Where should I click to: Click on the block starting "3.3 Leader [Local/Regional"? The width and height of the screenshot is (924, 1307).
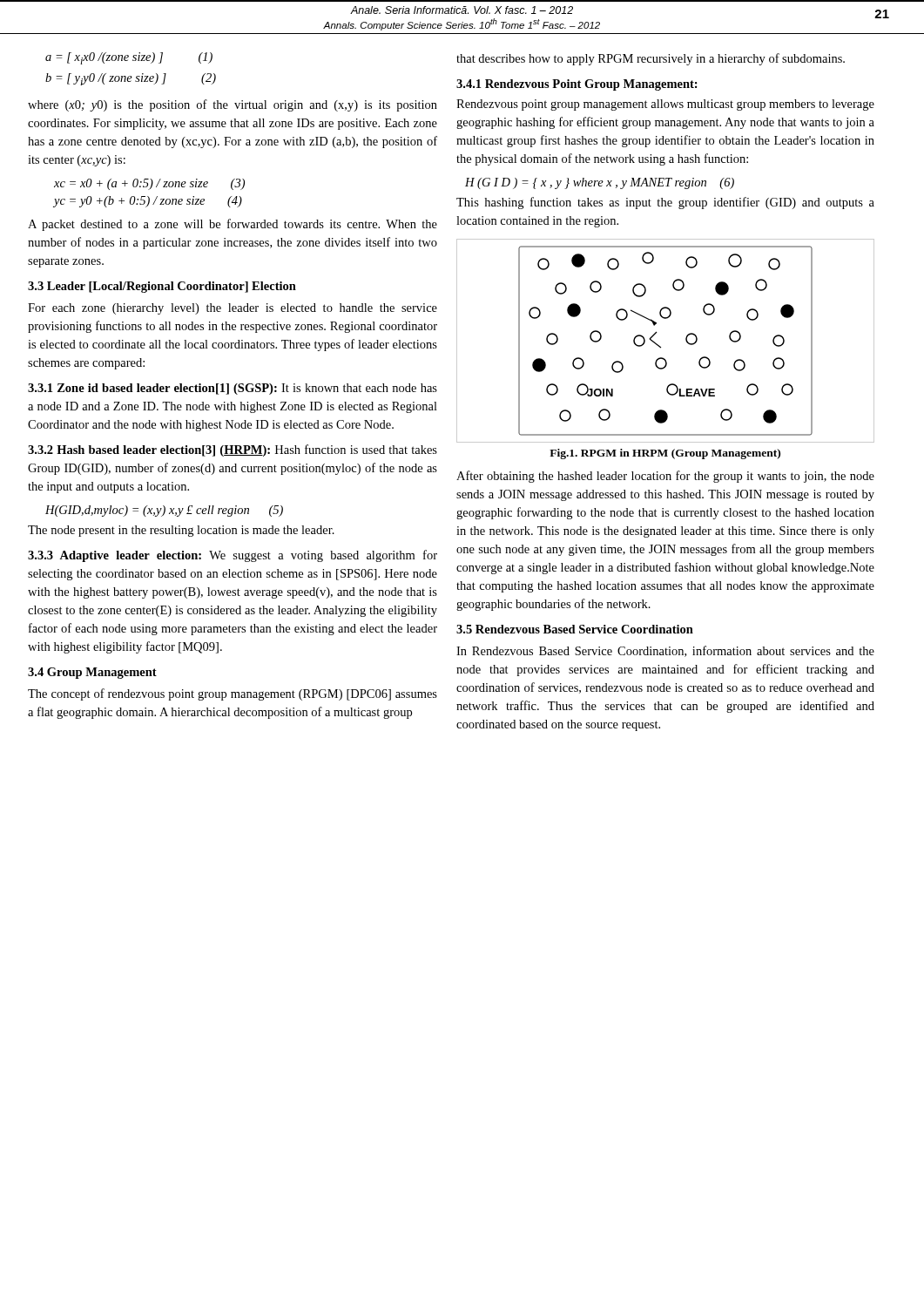[162, 286]
